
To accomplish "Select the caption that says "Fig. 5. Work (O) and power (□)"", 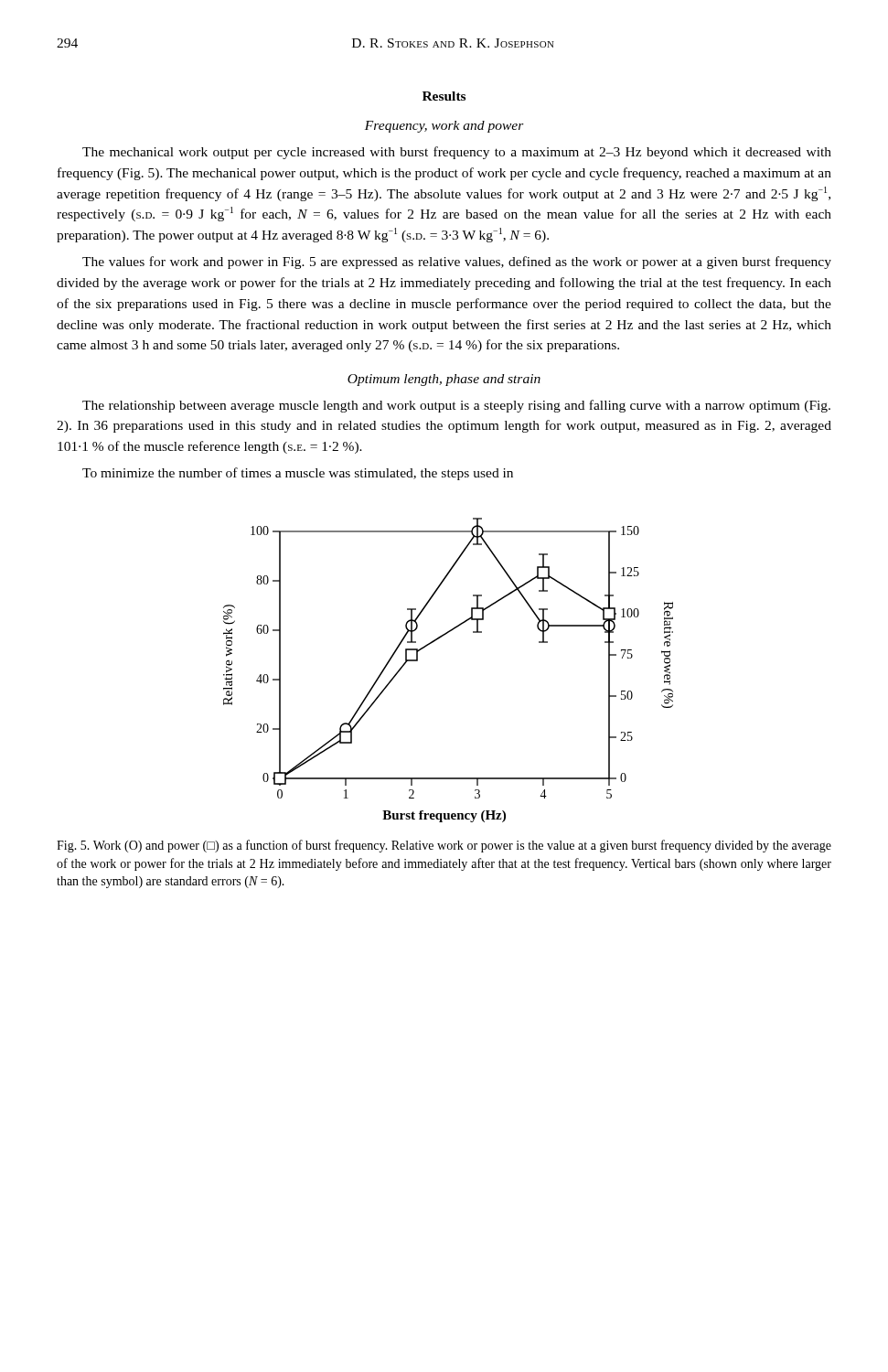I will click(444, 864).
